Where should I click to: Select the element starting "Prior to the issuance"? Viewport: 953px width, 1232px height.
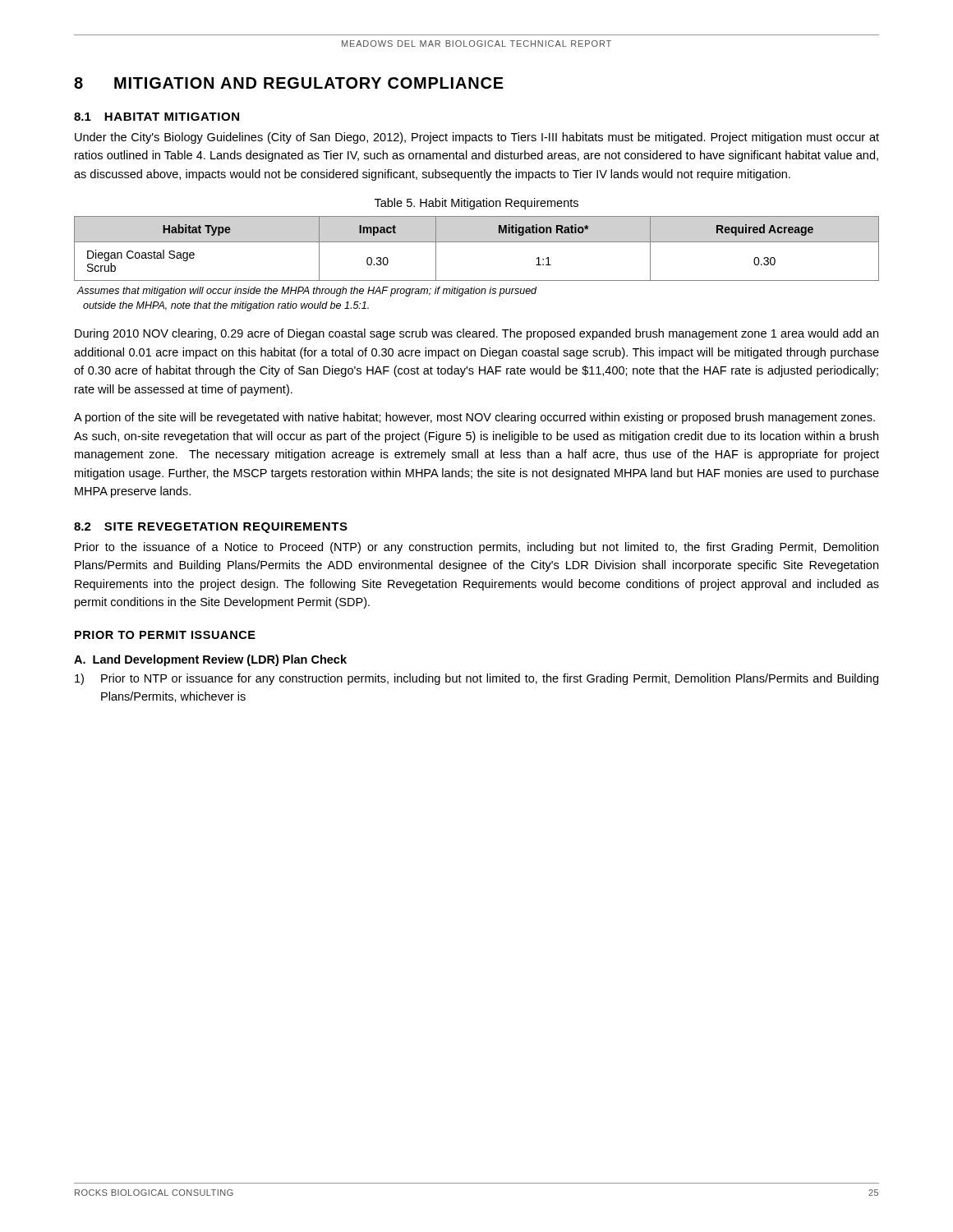click(476, 574)
